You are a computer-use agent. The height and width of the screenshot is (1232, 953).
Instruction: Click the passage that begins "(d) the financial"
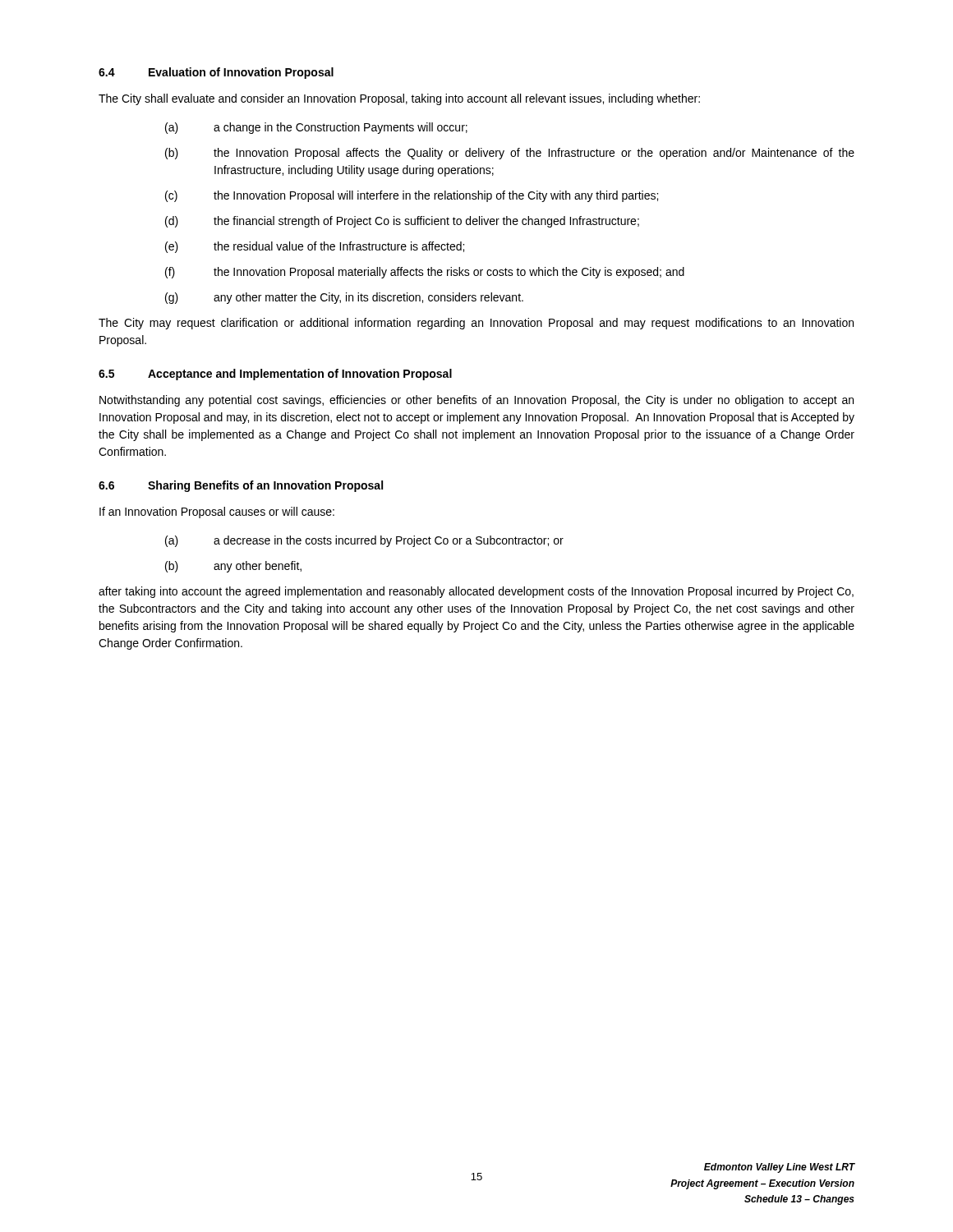[x=509, y=221]
